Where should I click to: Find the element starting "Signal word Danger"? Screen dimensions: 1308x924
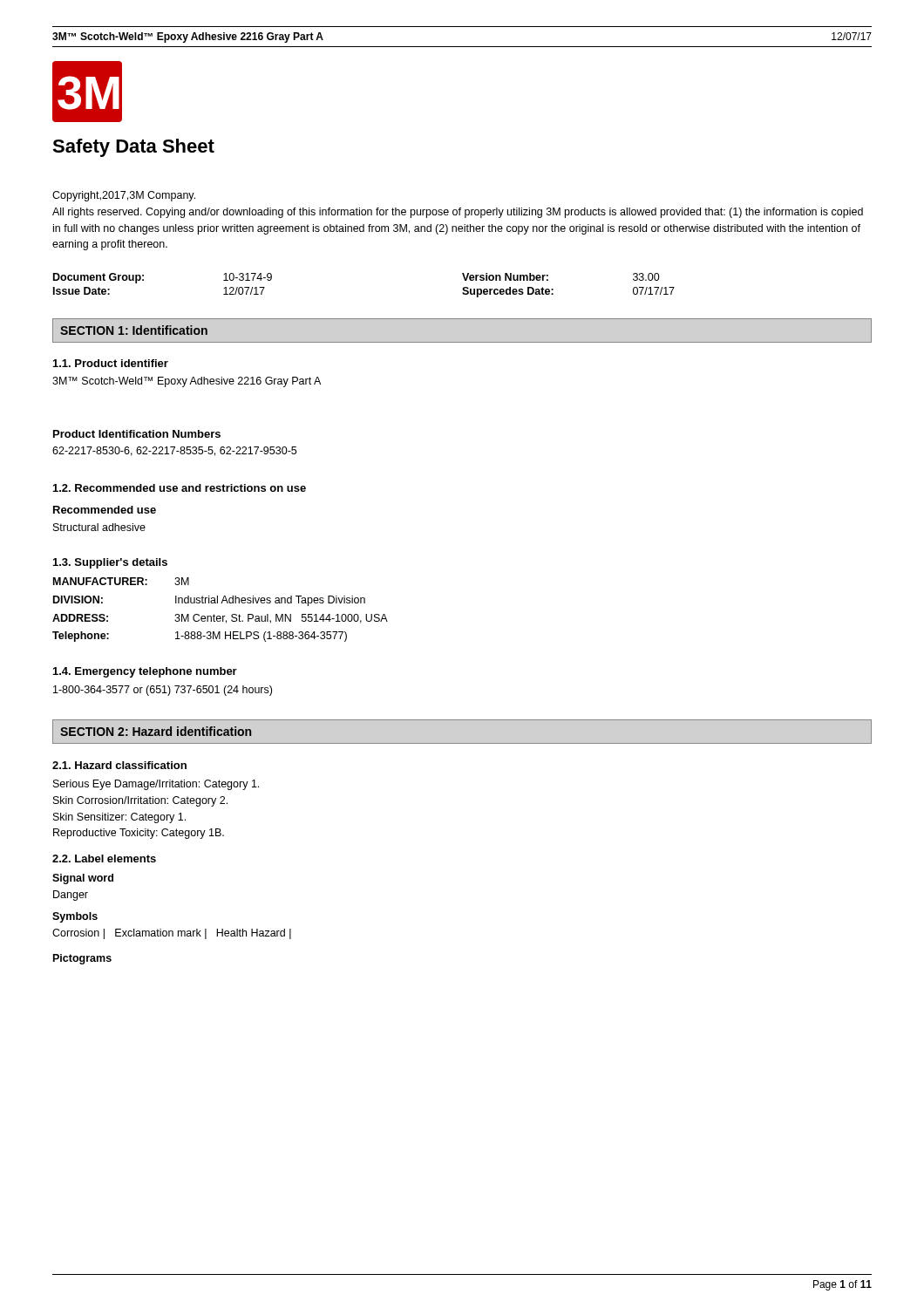coord(83,886)
